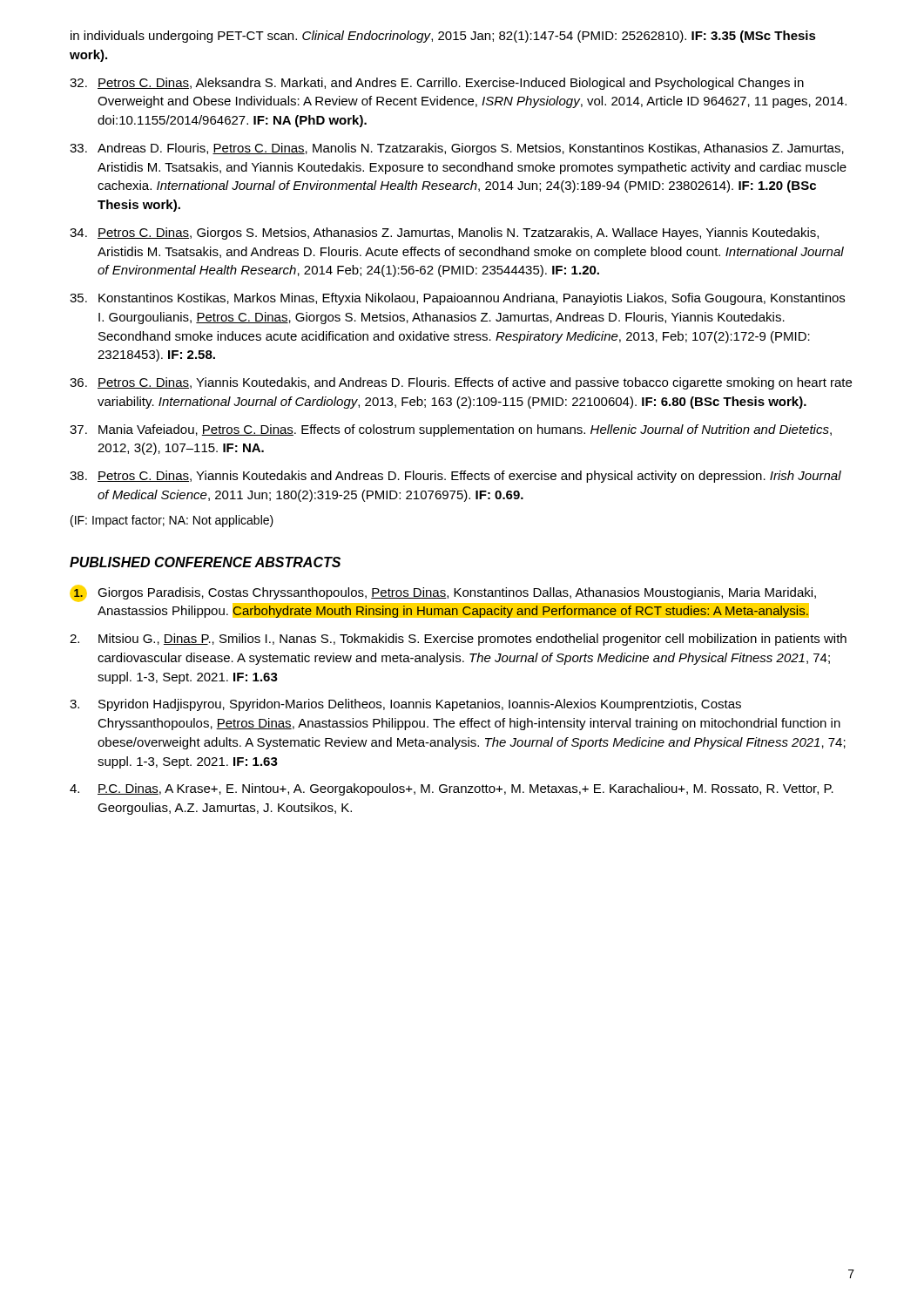Locate the block of text that opens with "37. Mania Vafeiadou, Petros C."
924x1307 pixels.
point(462,438)
